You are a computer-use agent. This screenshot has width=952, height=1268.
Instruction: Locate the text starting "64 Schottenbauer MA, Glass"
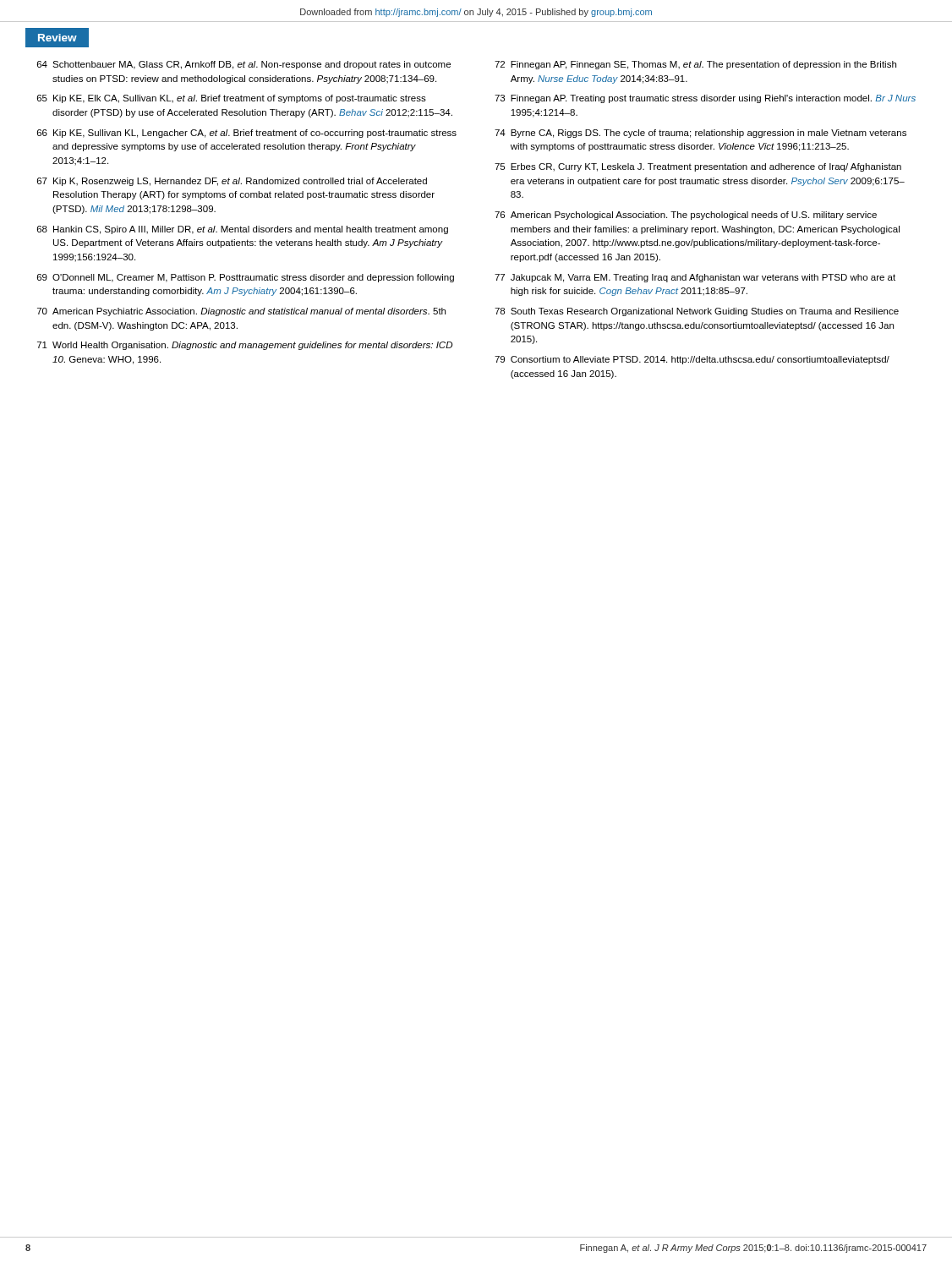(242, 72)
